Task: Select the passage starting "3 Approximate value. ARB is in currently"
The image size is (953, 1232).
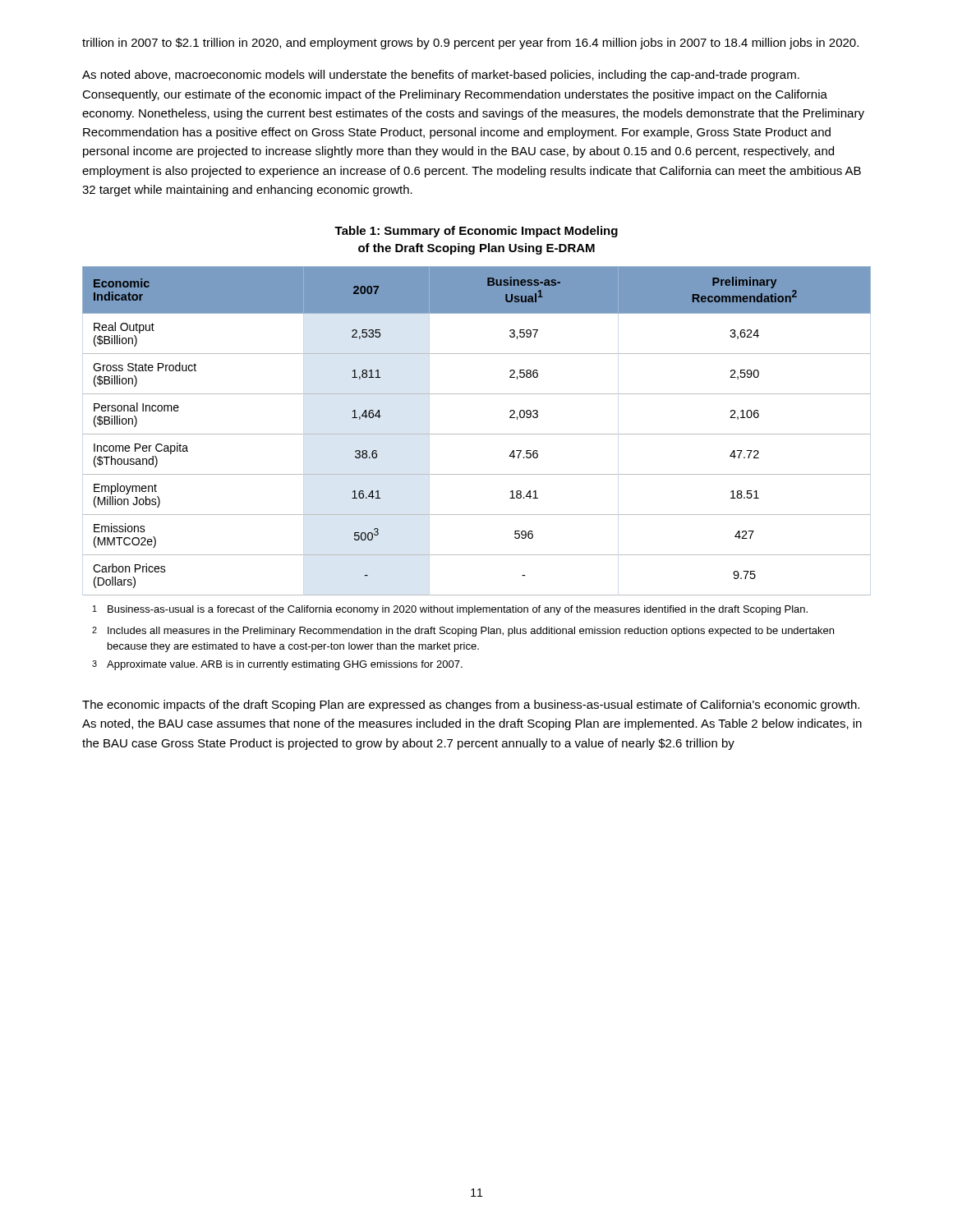Action: pyautogui.click(x=277, y=665)
